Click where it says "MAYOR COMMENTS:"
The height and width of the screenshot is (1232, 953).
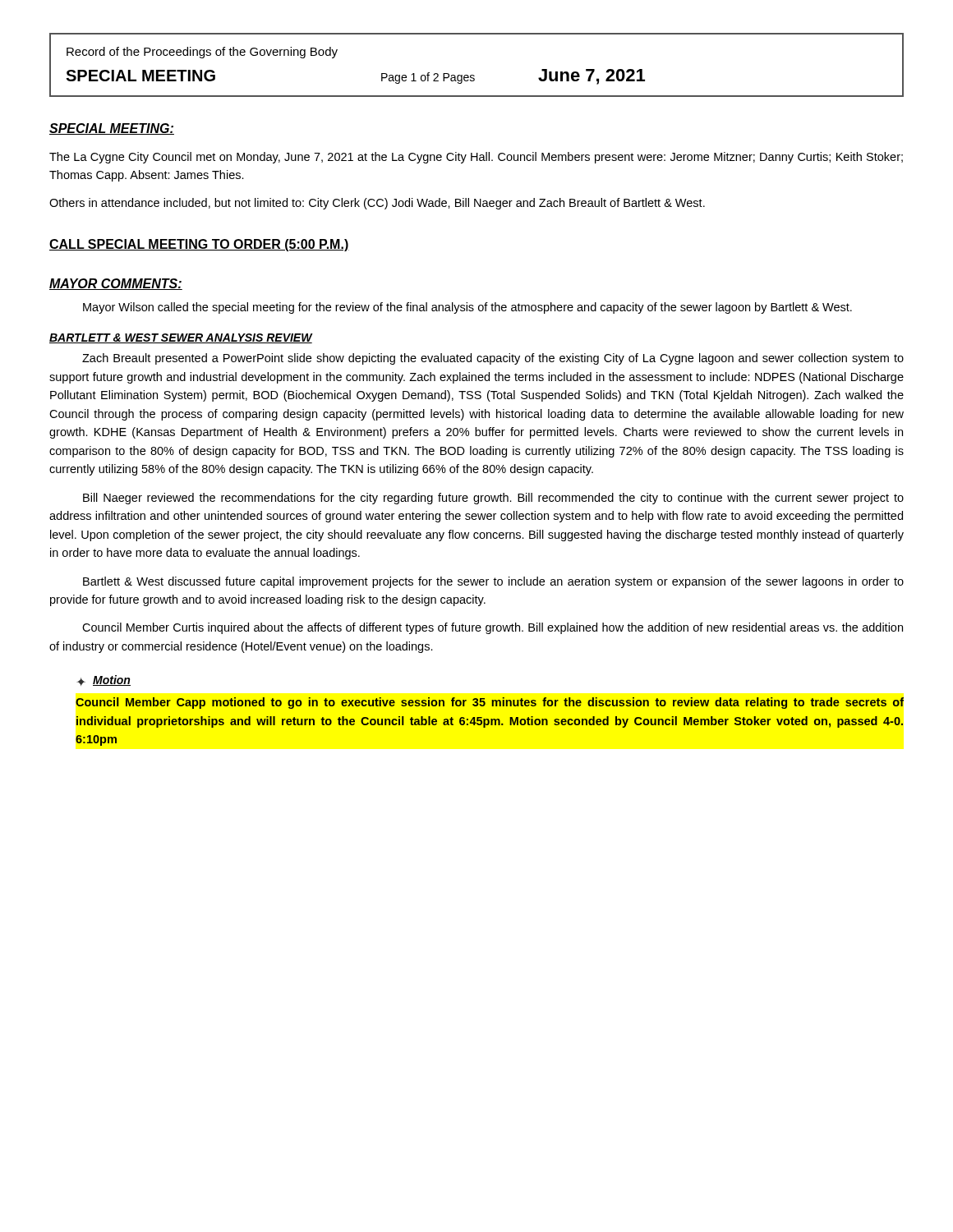(116, 284)
